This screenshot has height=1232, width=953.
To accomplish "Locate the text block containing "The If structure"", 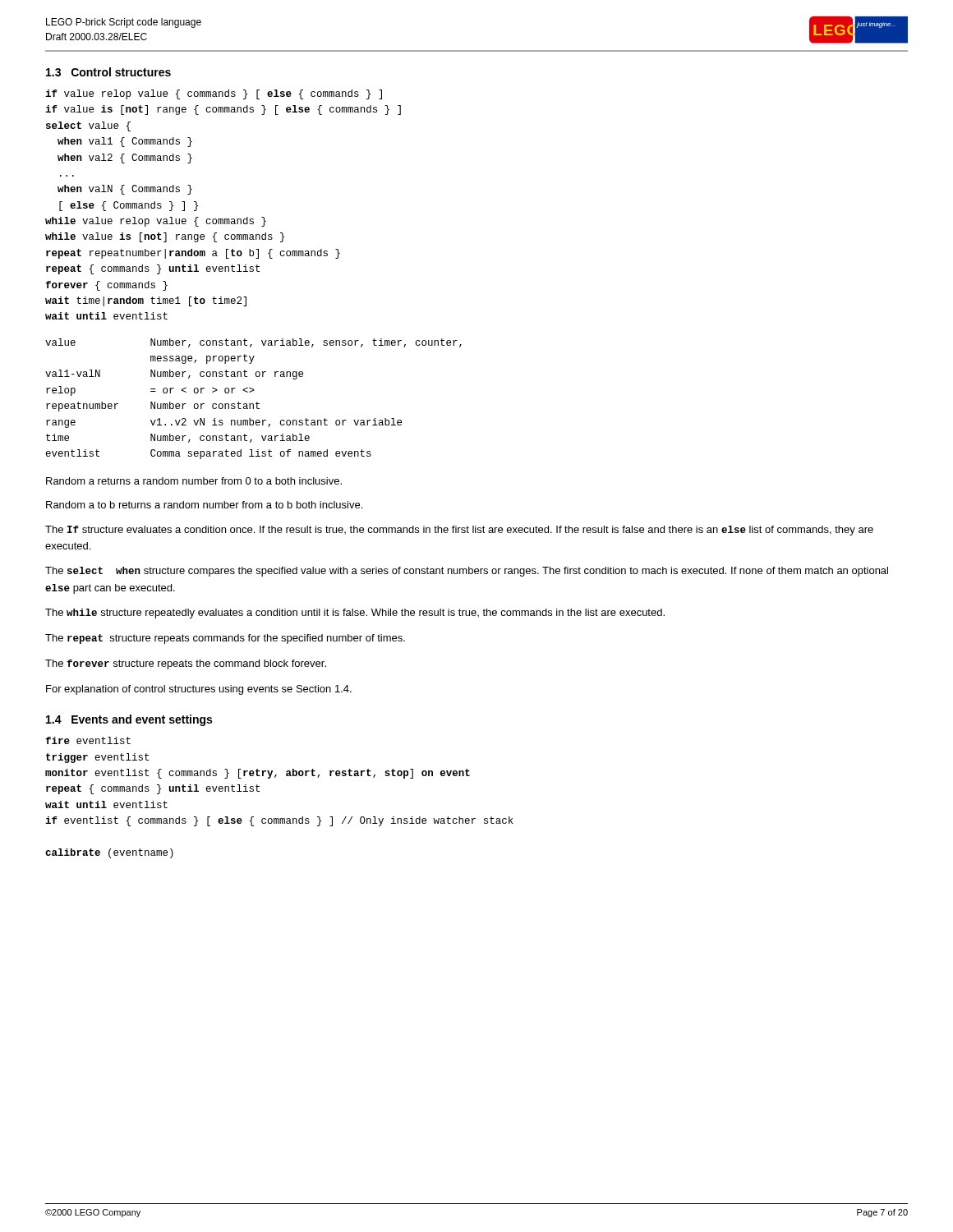I will coord(459,538).
